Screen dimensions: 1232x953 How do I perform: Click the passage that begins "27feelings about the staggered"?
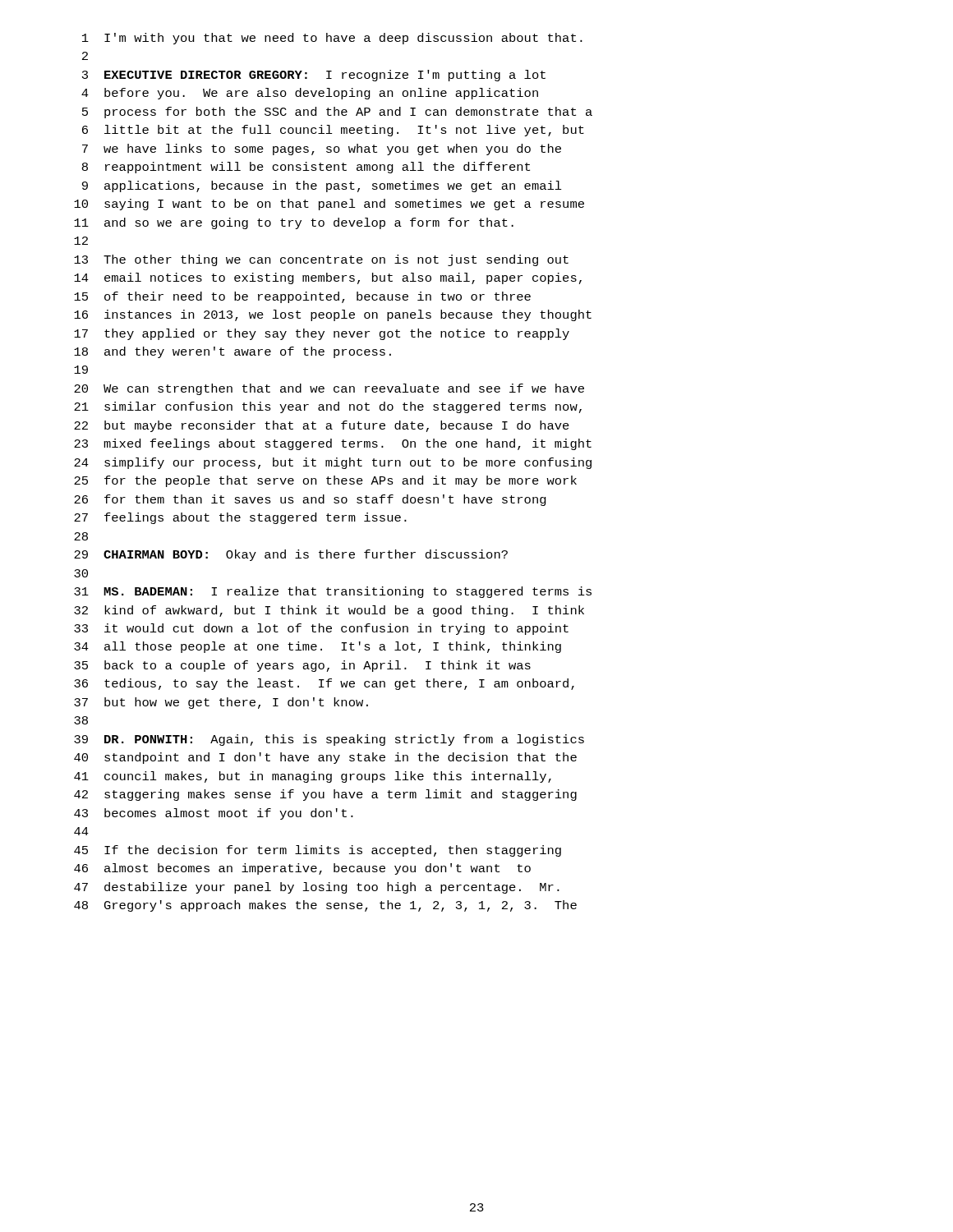coord(240,518)
